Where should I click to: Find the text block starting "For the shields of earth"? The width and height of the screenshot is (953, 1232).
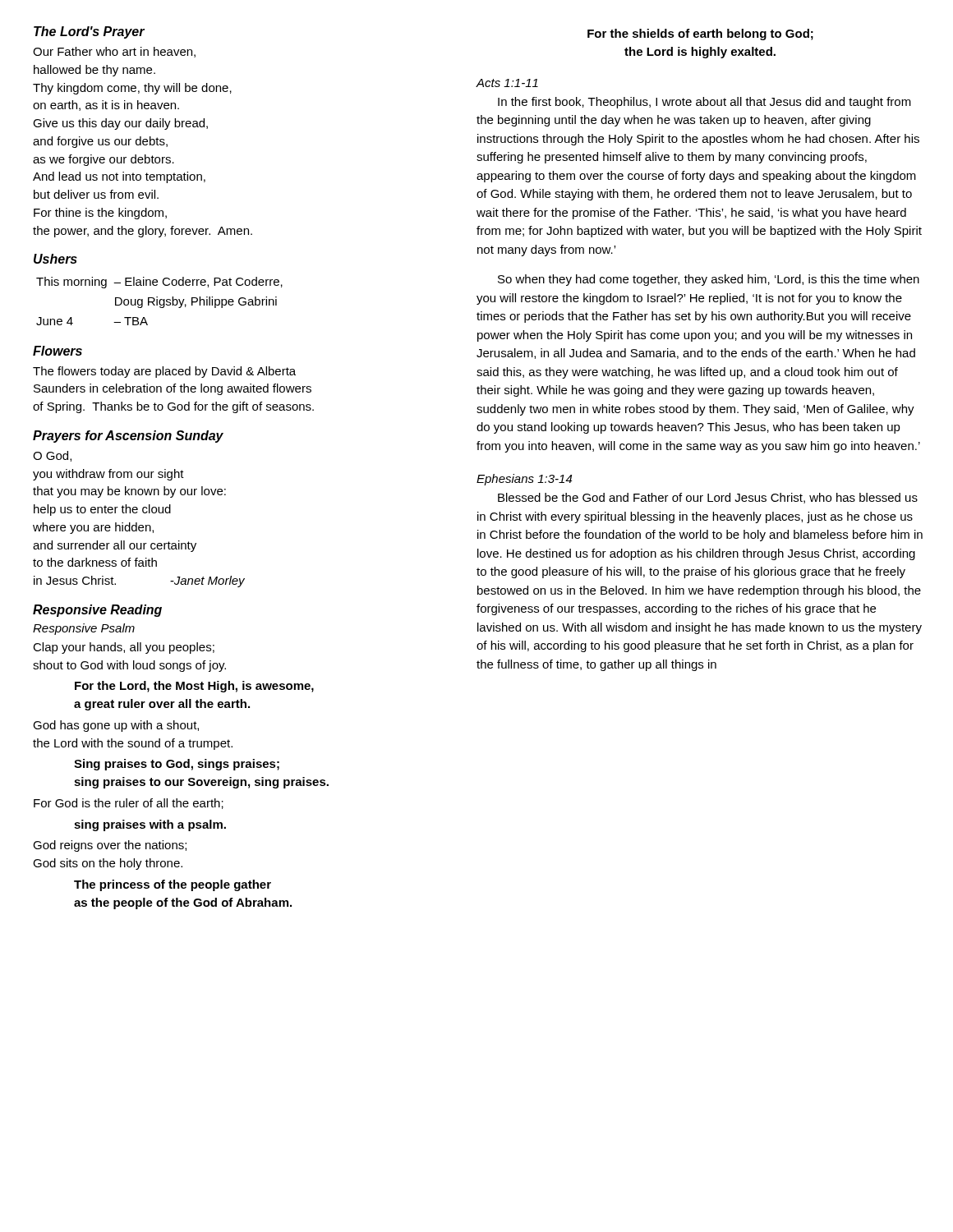700,42
